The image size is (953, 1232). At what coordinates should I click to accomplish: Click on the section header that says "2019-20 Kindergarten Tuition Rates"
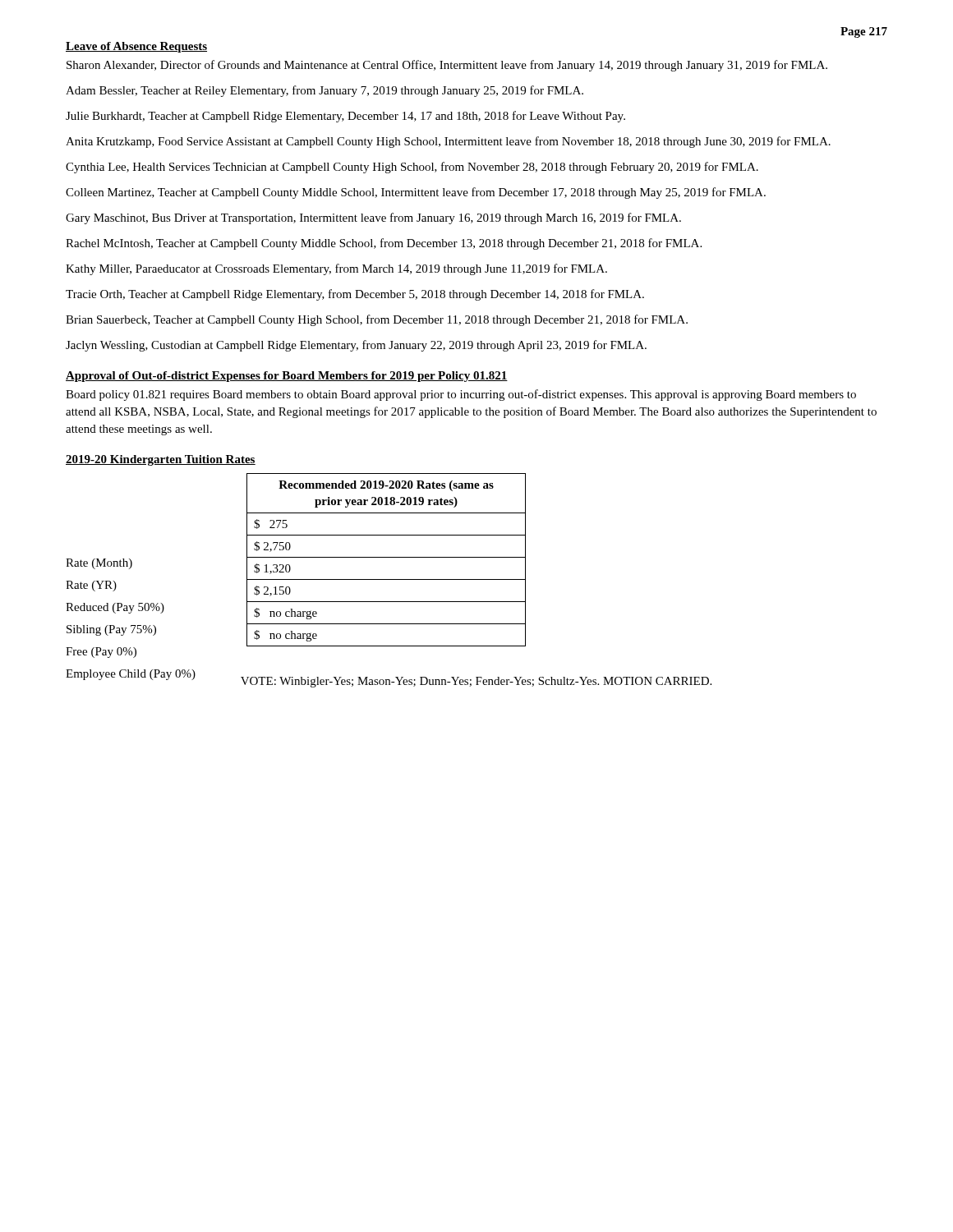click(160, 459)
